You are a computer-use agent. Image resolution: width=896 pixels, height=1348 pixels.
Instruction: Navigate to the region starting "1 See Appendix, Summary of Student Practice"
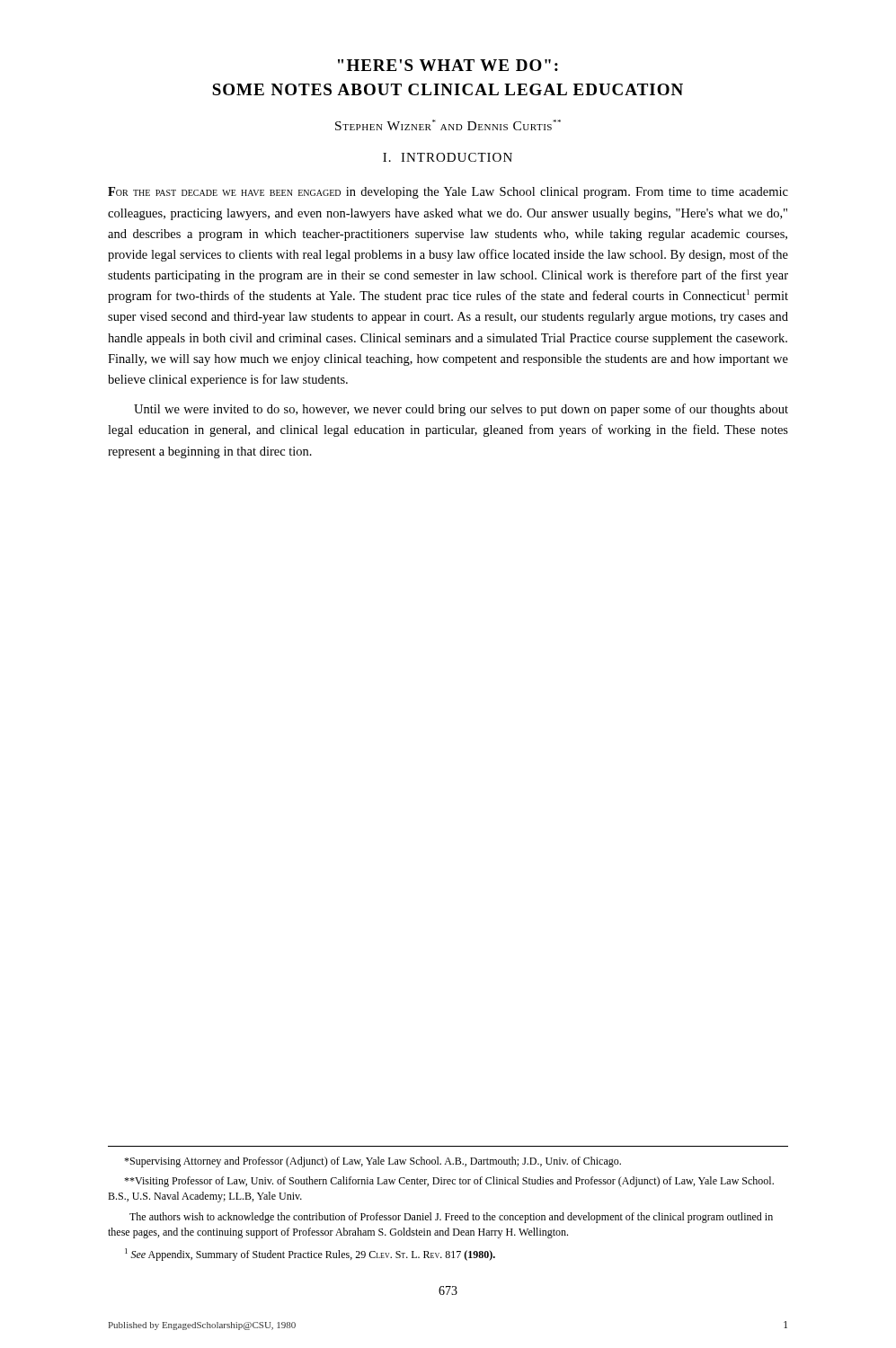302,1253
